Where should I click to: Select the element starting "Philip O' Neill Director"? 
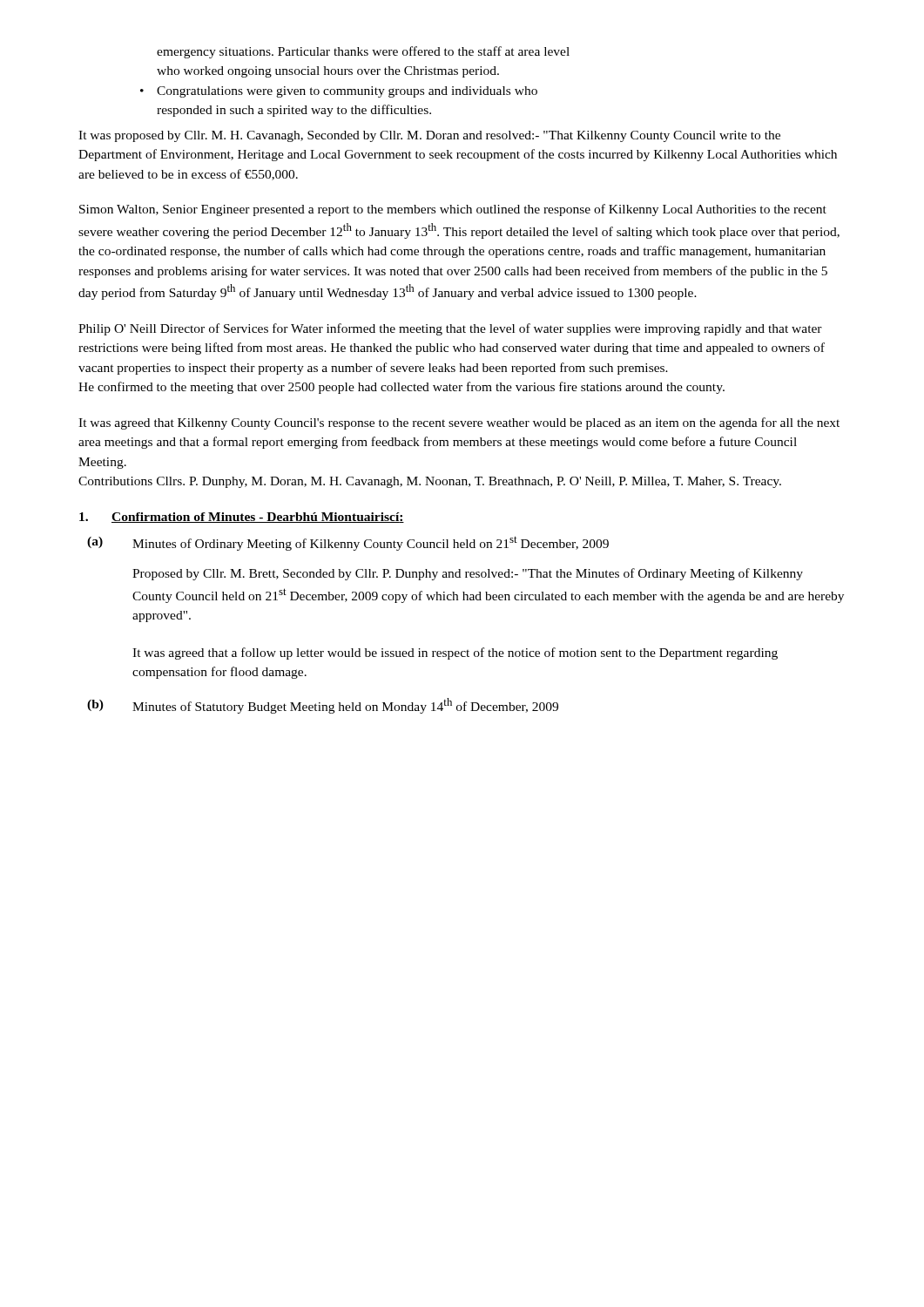(452, 357)
